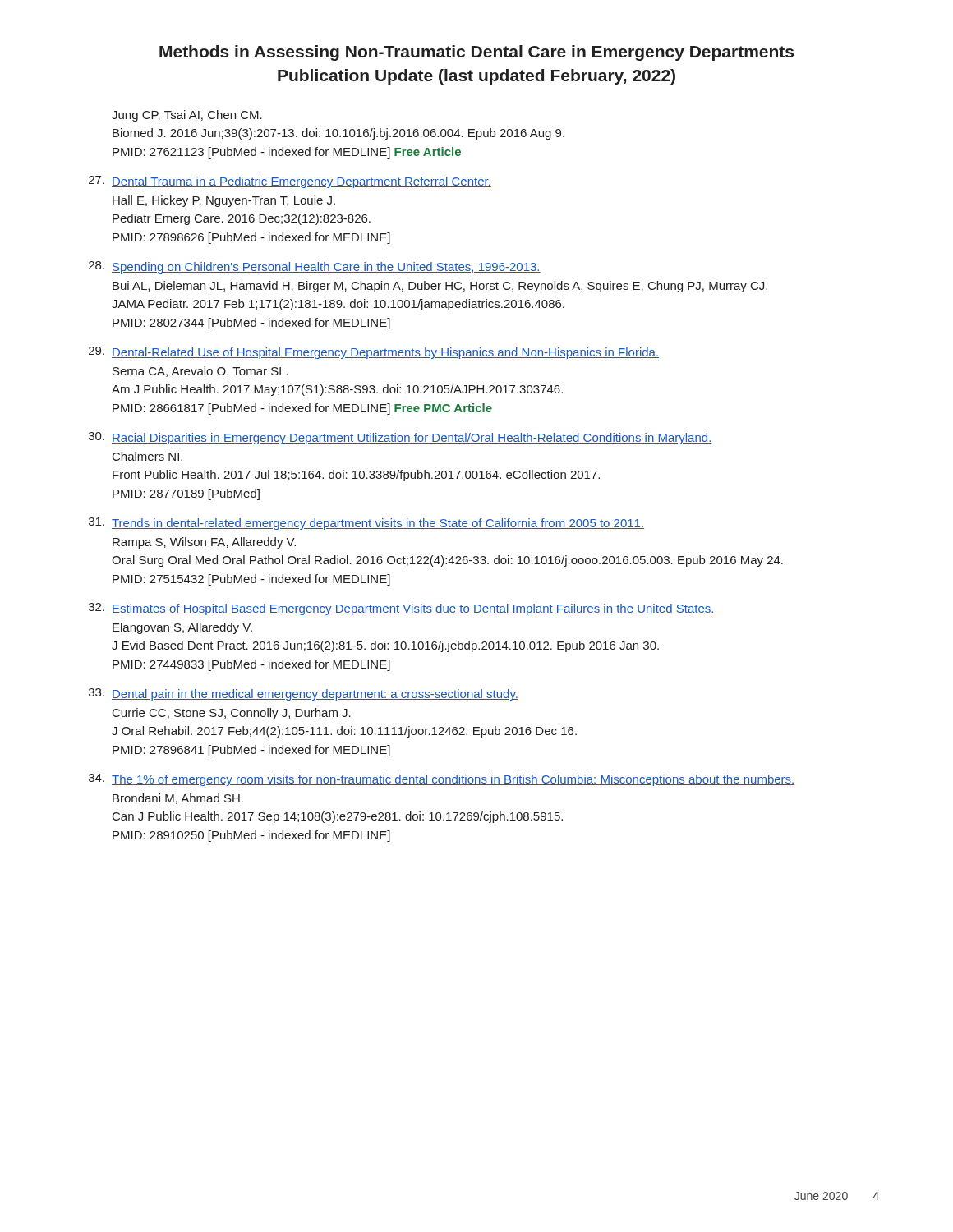Image resolution: width=953 pixels, height=1232 pixels.
Task: Select the text block starting "31. Trends in dental-related emergency"
Action: [x=476, y=551]
